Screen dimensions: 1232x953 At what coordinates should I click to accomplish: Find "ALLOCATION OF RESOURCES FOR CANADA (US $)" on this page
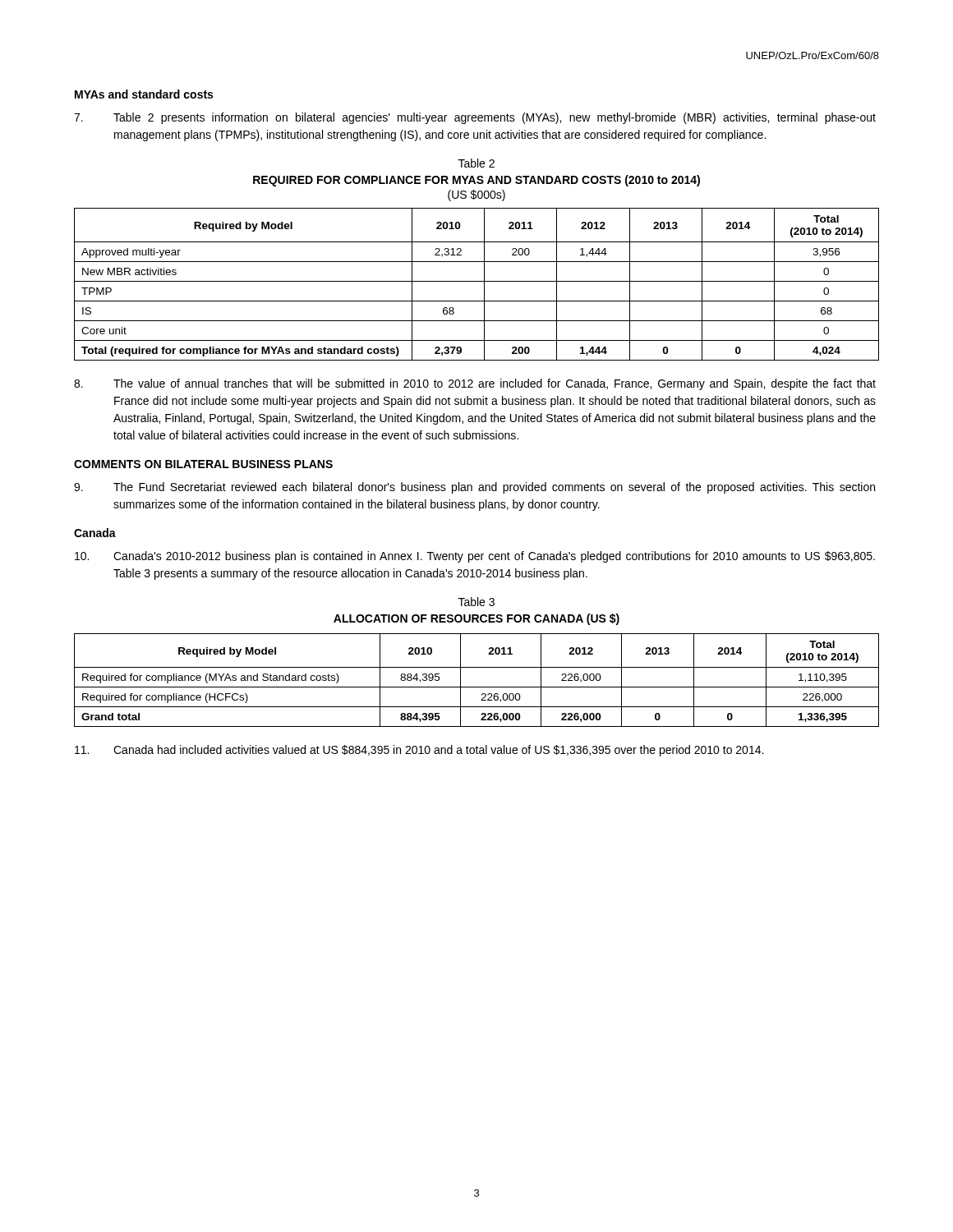click(x=476, y=618)
